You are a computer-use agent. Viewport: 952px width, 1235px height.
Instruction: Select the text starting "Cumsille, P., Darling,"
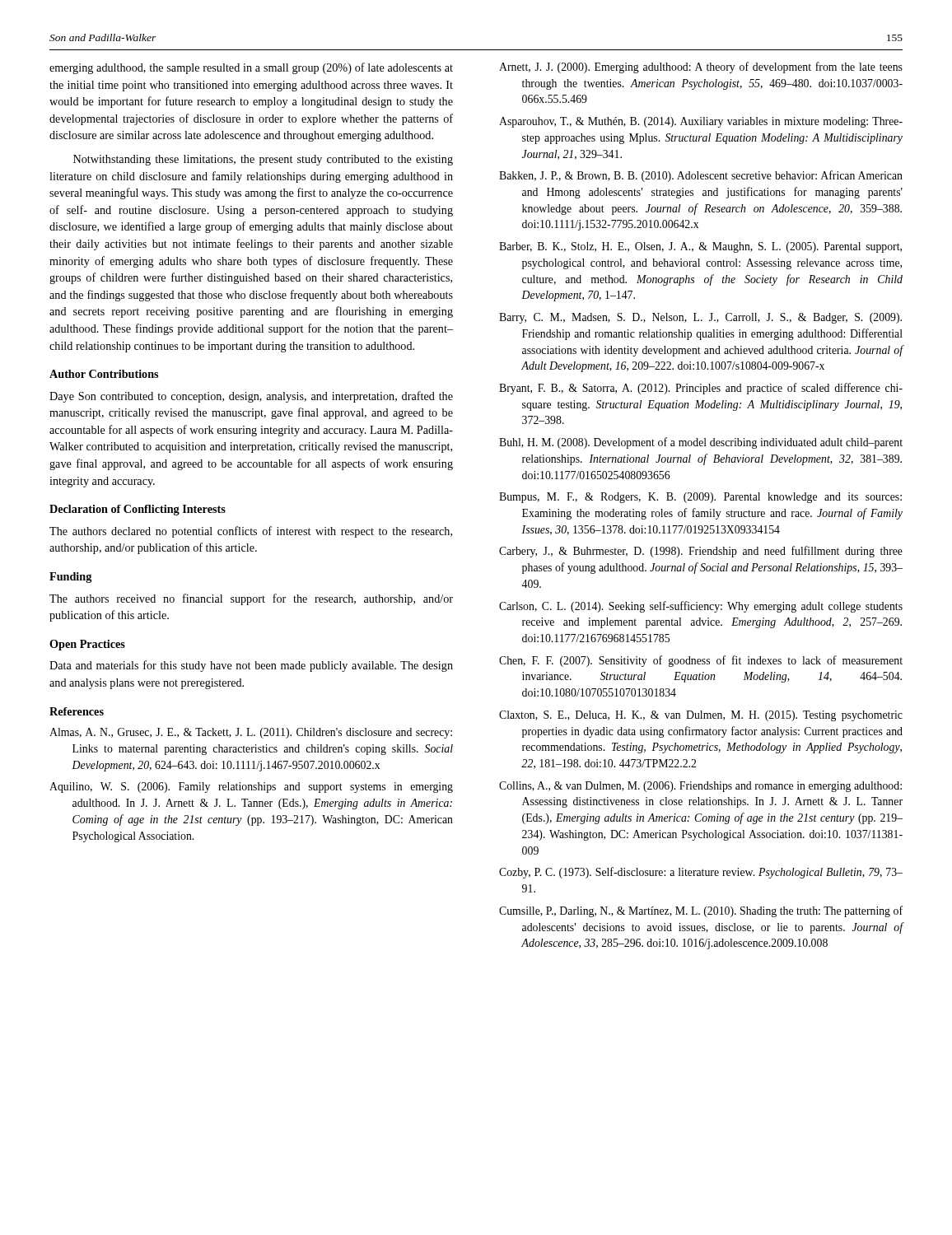point(701,927)
